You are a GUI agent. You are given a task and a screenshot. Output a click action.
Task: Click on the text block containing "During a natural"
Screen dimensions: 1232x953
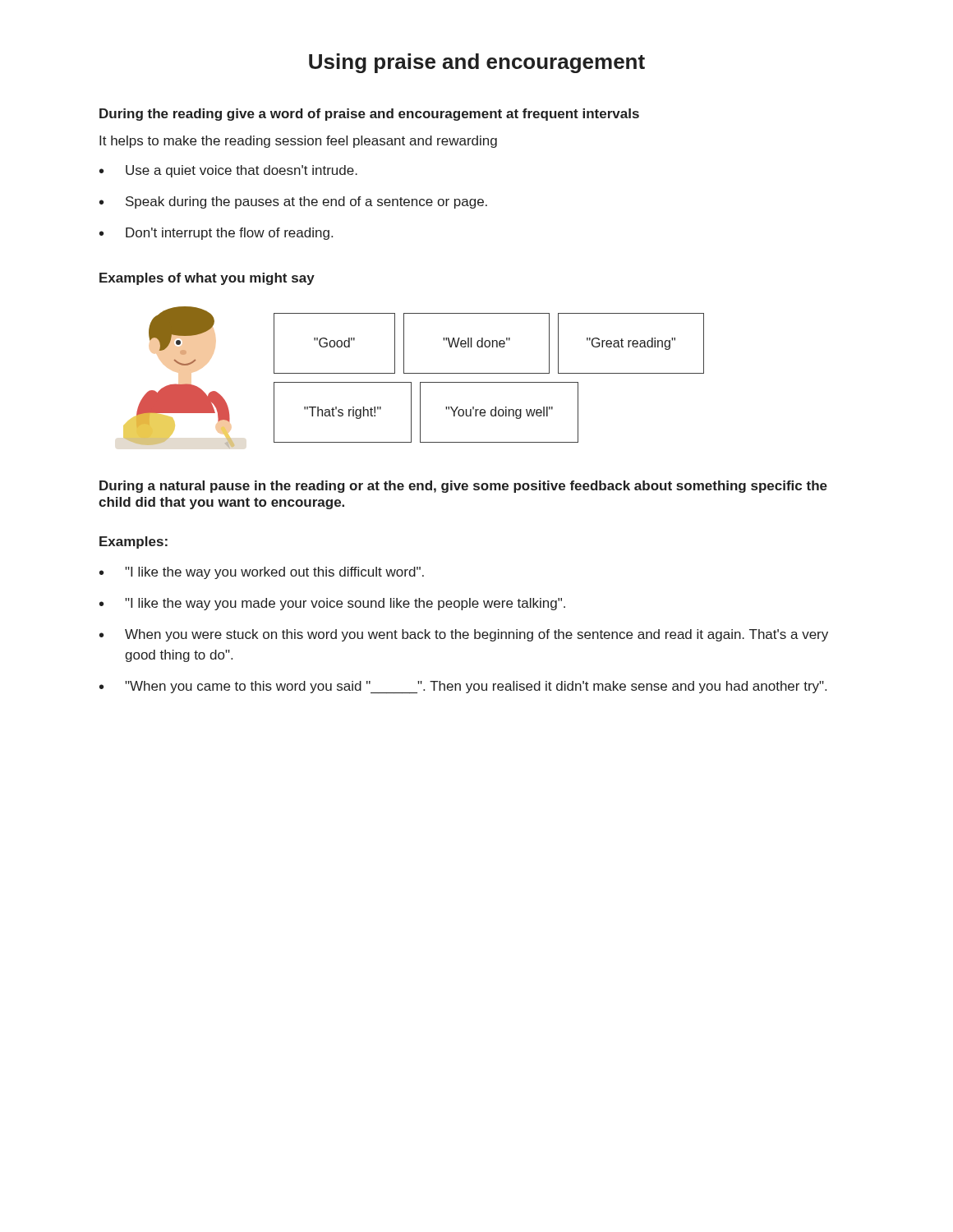[x=463, y=494]
